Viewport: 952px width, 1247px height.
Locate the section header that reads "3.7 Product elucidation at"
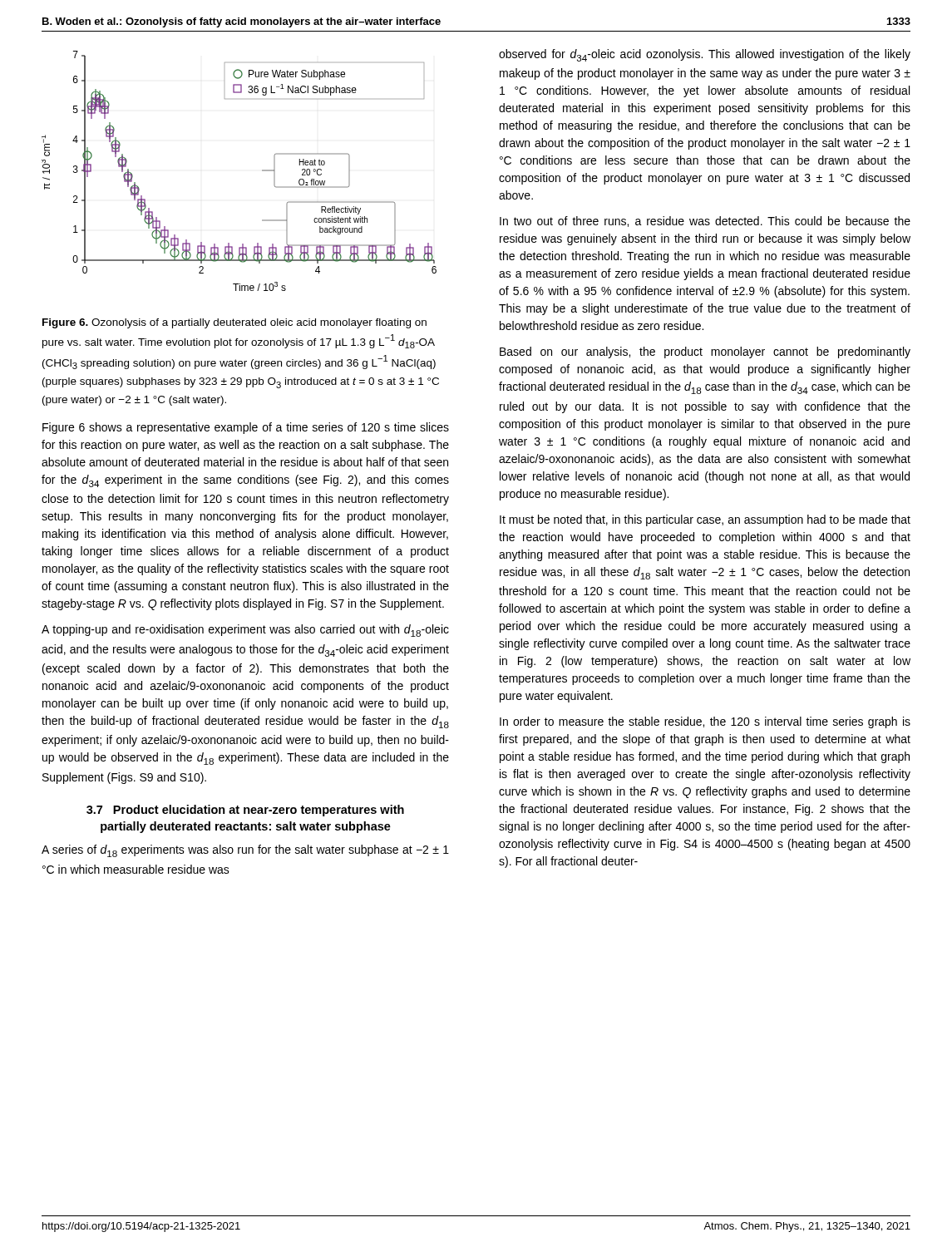tap(245, 818)
